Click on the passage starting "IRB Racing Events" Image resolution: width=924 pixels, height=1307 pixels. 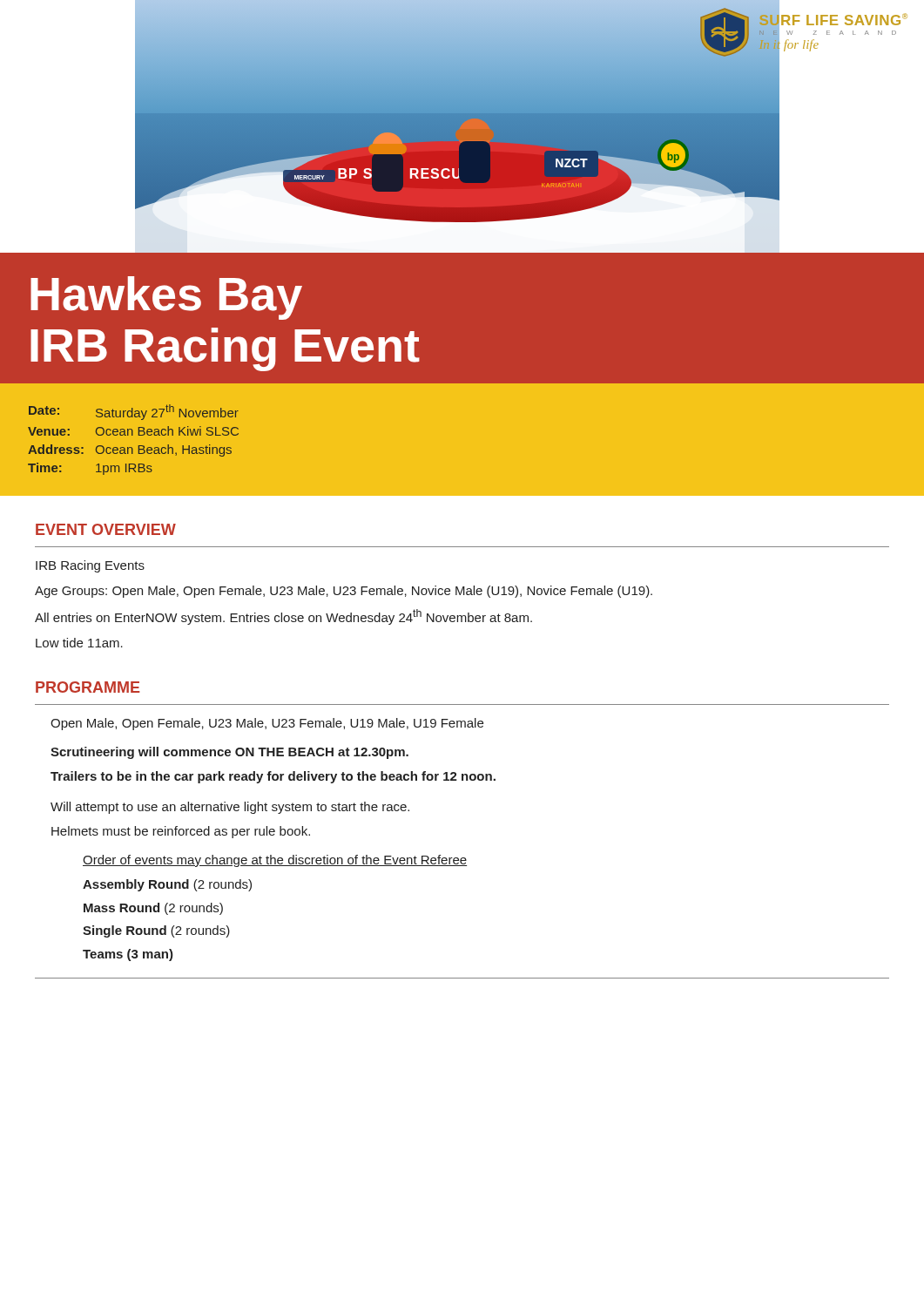pos(90,565)
